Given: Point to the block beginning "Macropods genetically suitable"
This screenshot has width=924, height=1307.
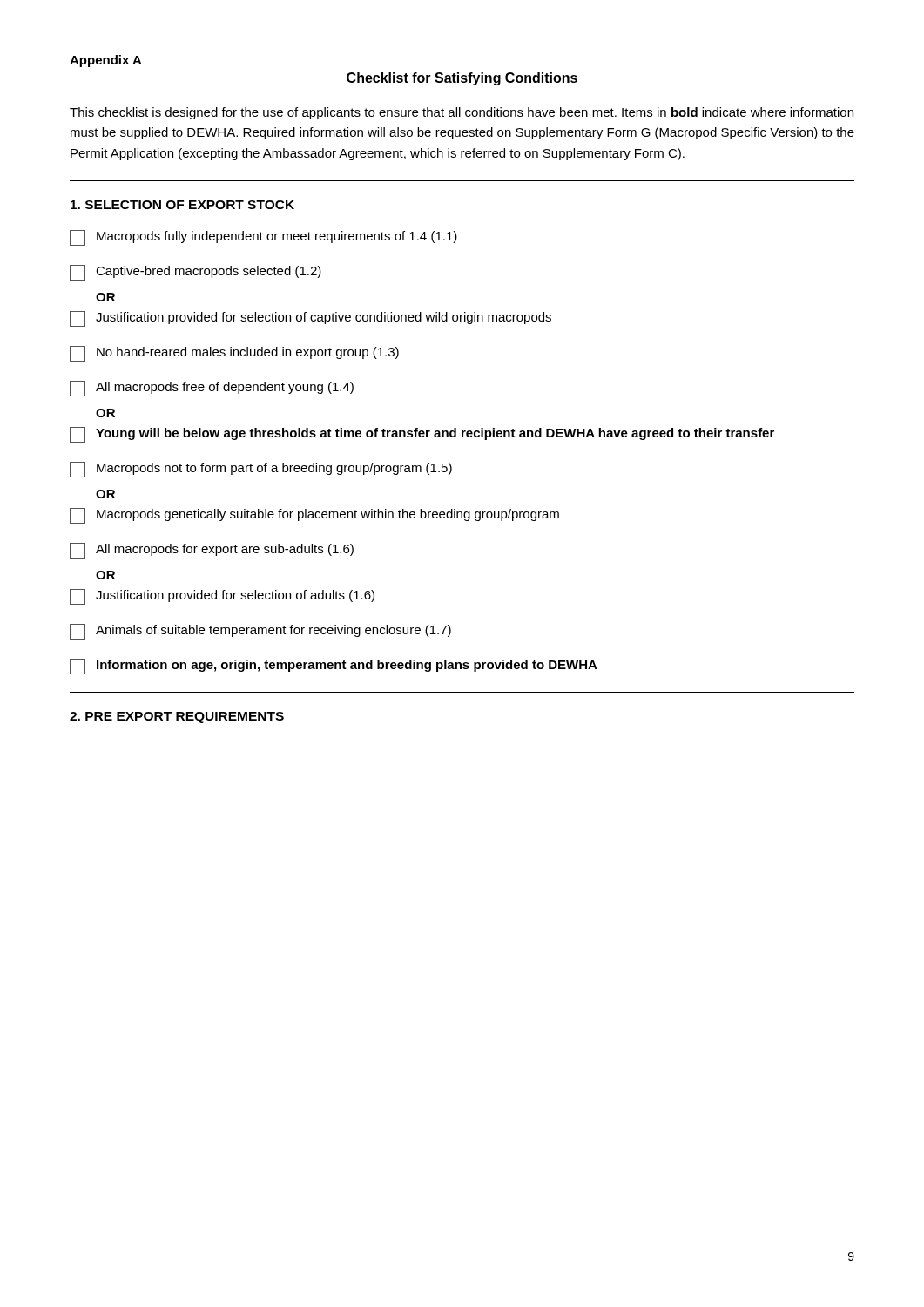Looking at the screenshot, I should [x=315, y=515].
